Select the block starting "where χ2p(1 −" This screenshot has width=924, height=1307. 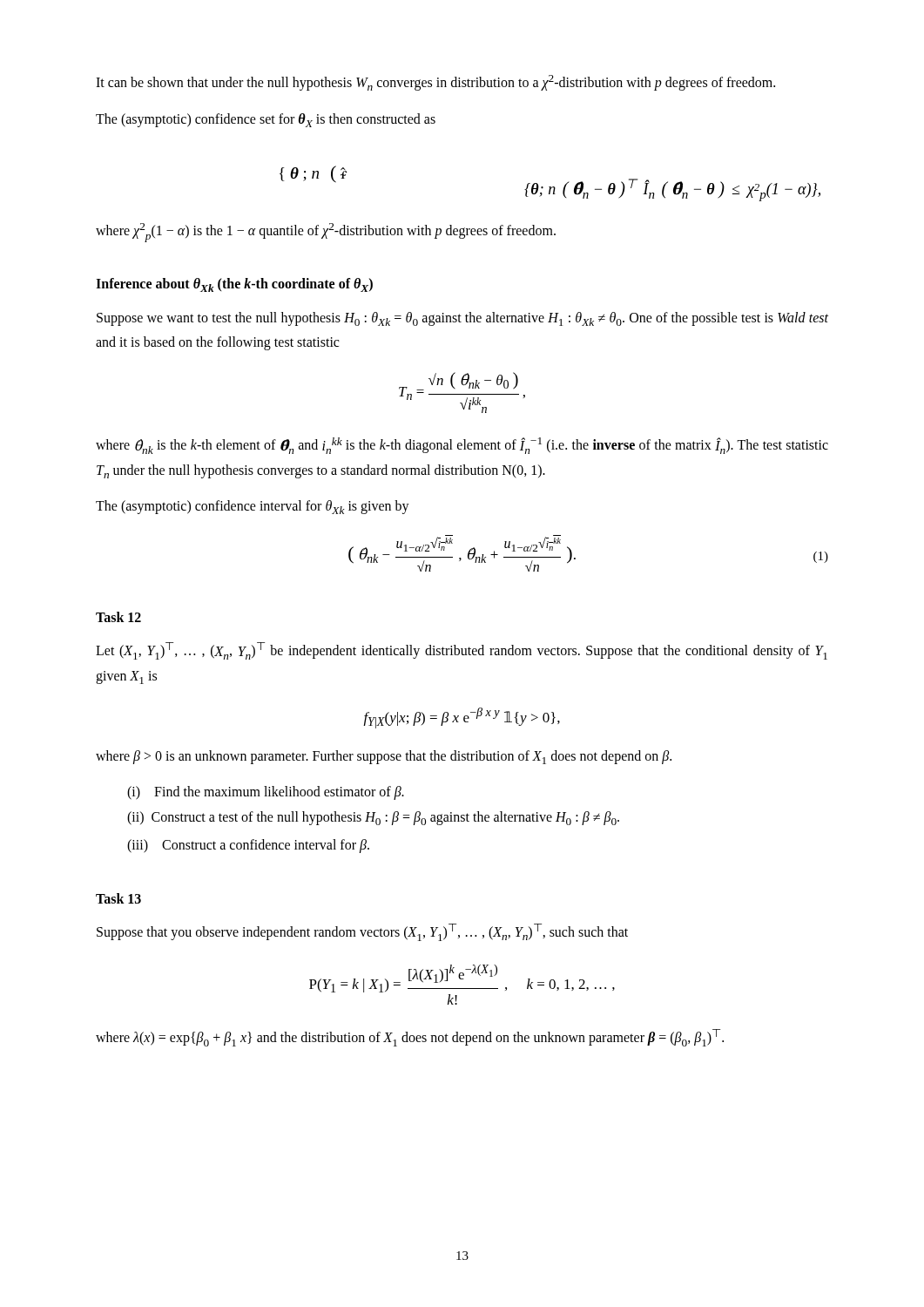click(326, 230)
